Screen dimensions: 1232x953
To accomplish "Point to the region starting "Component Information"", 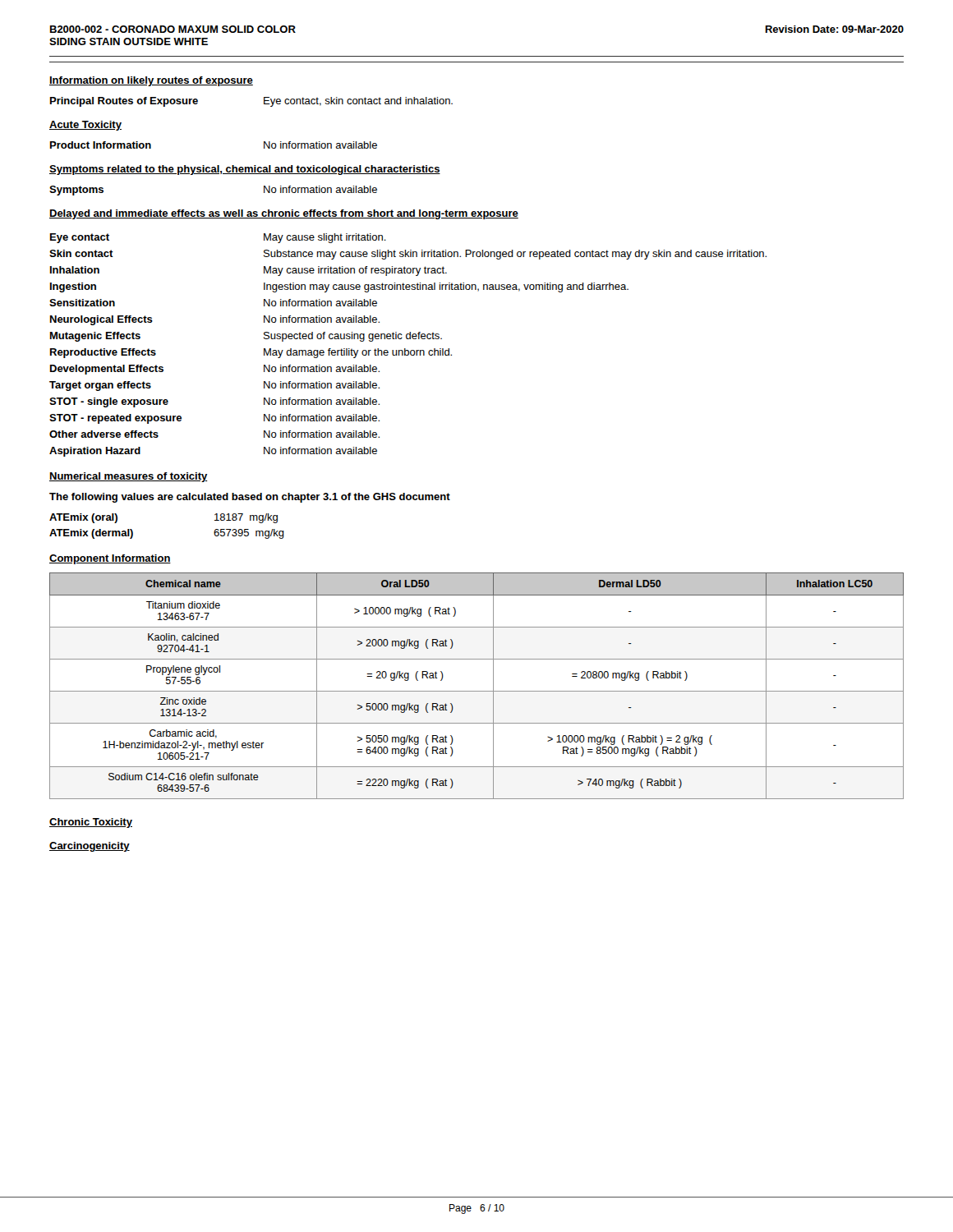I will 110,559.
